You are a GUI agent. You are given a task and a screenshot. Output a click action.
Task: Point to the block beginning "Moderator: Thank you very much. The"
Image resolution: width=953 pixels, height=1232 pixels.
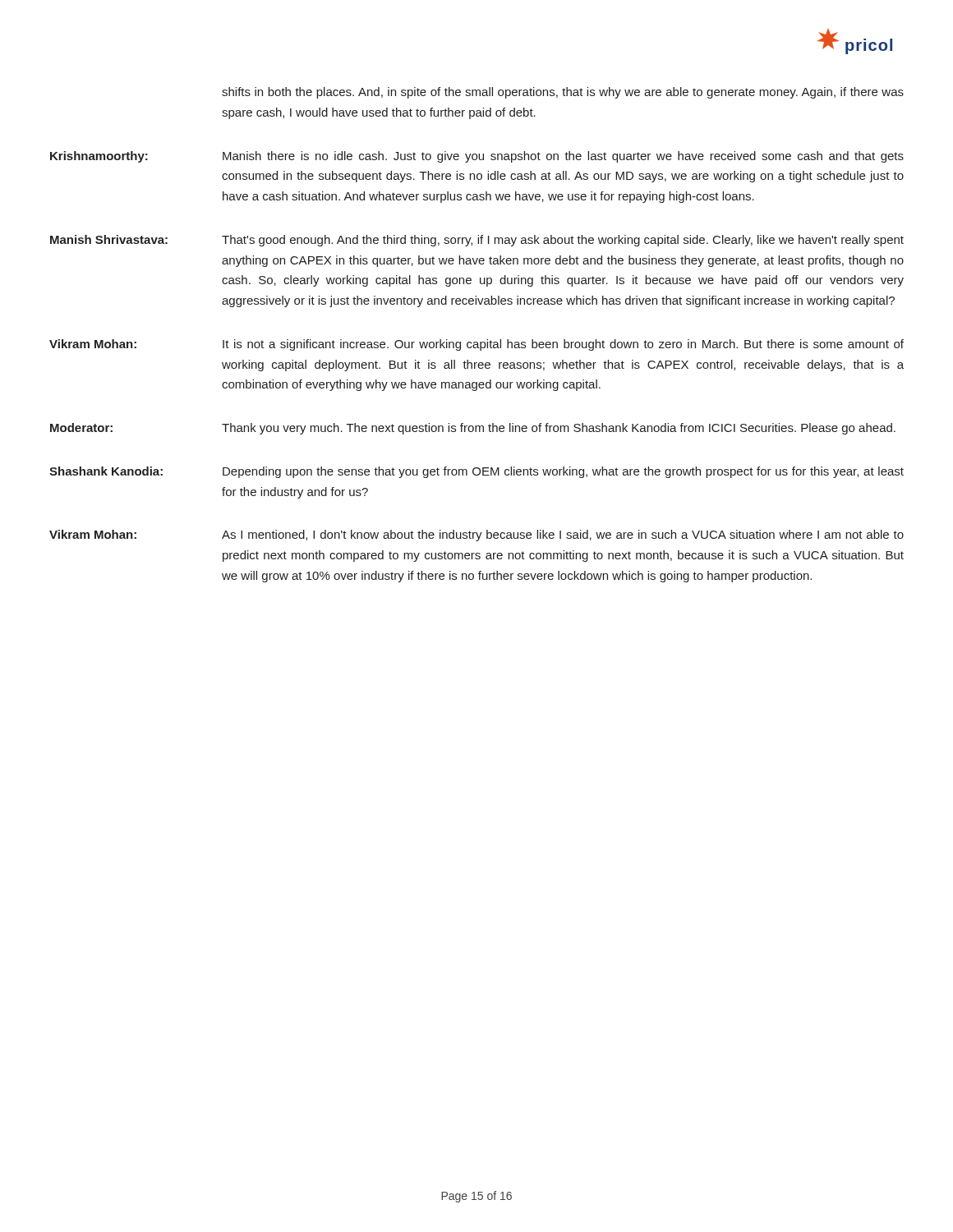click(476, 428)
